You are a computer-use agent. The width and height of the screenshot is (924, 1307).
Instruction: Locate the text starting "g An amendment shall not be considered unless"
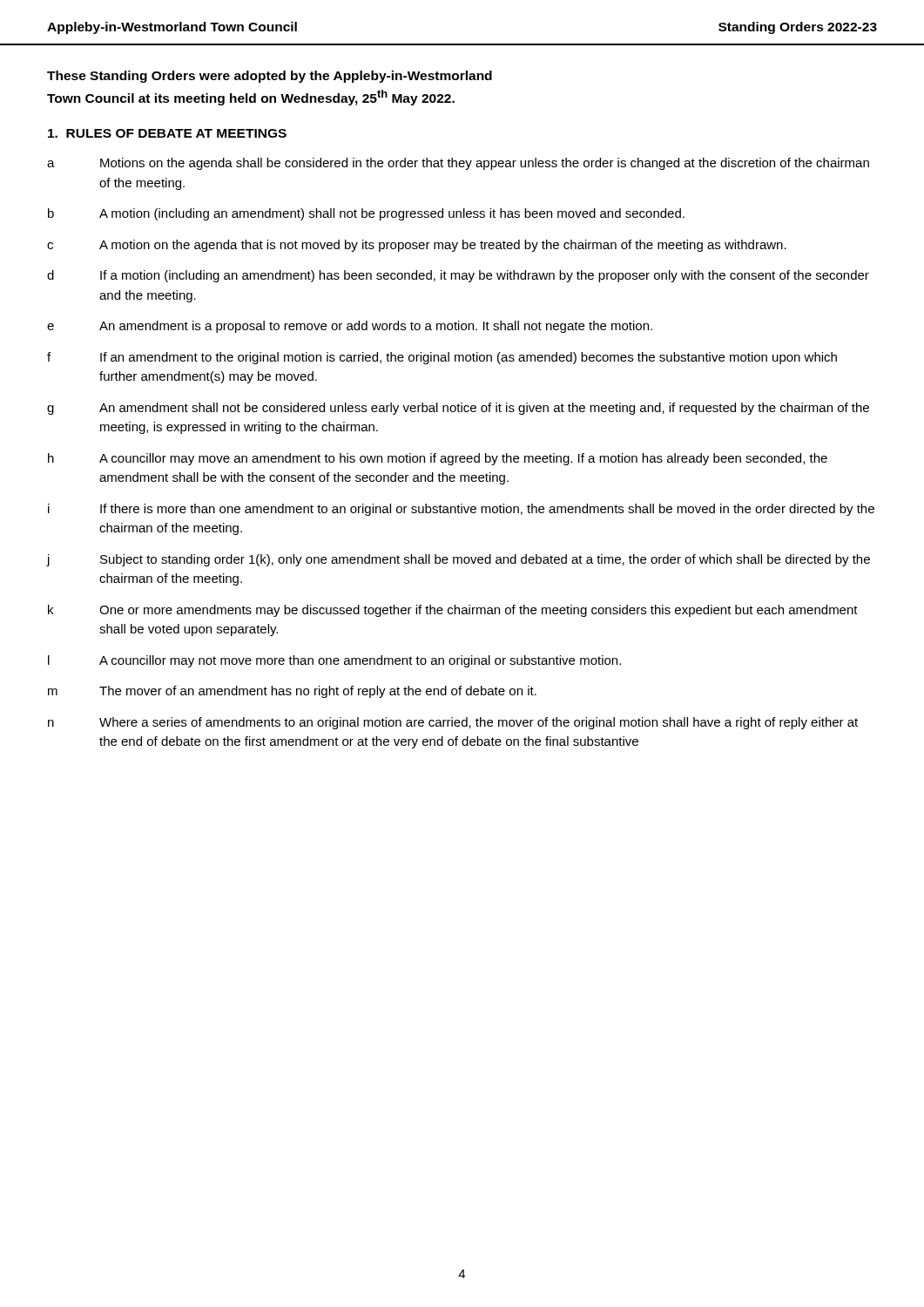coord(462,417)
